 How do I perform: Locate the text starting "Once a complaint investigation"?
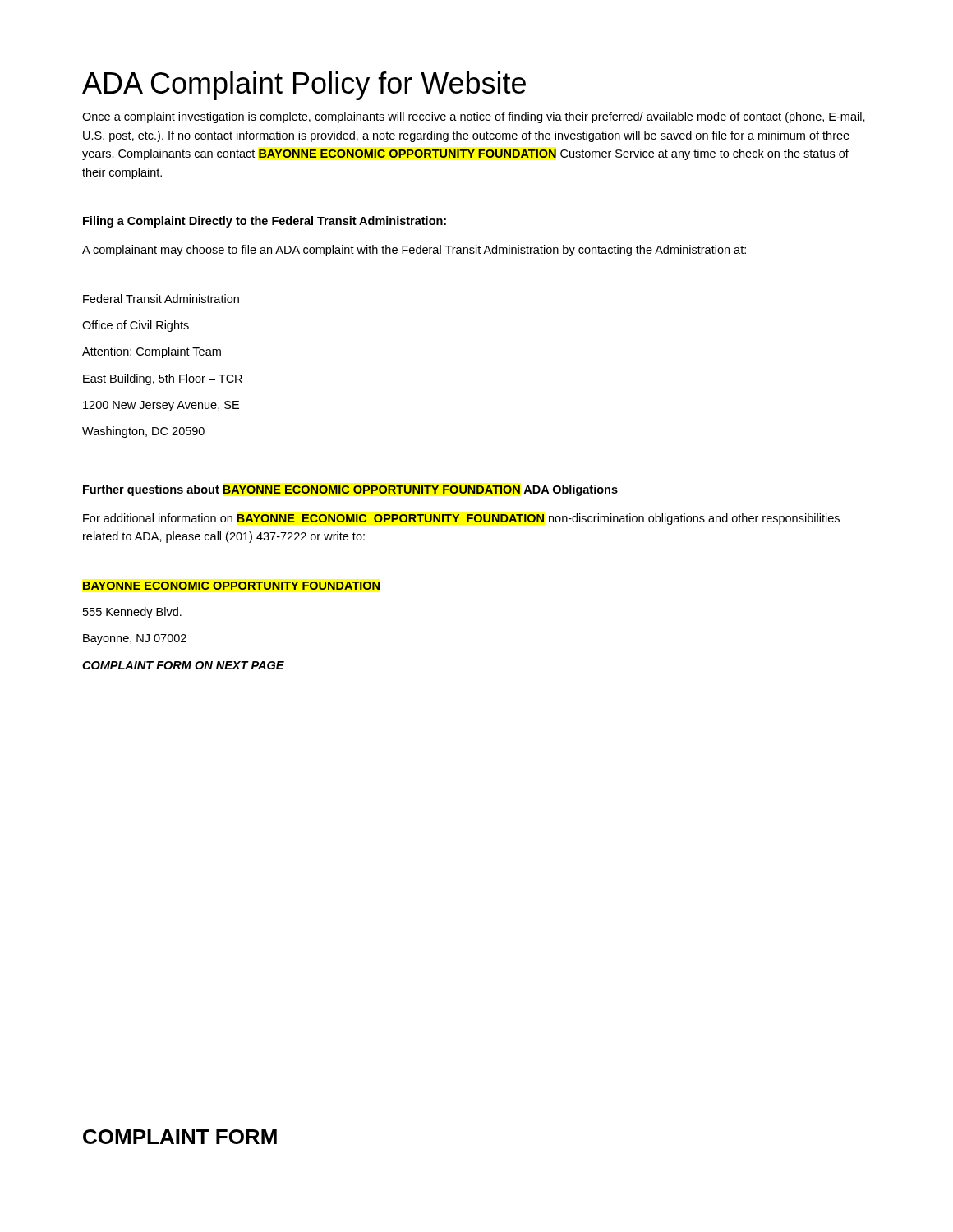(476, 145)
